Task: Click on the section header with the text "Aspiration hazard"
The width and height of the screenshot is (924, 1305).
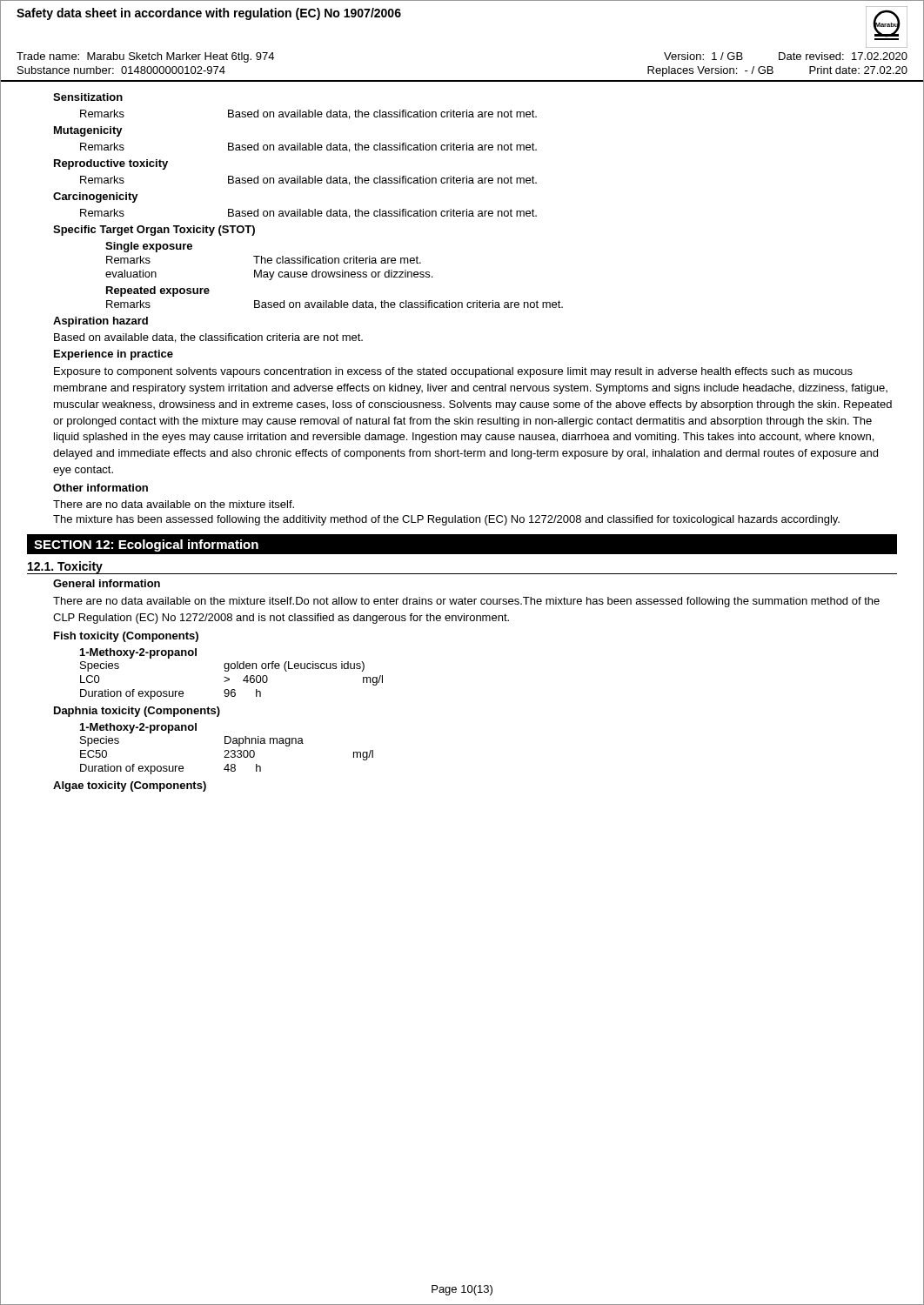Action: coord(100,322)
